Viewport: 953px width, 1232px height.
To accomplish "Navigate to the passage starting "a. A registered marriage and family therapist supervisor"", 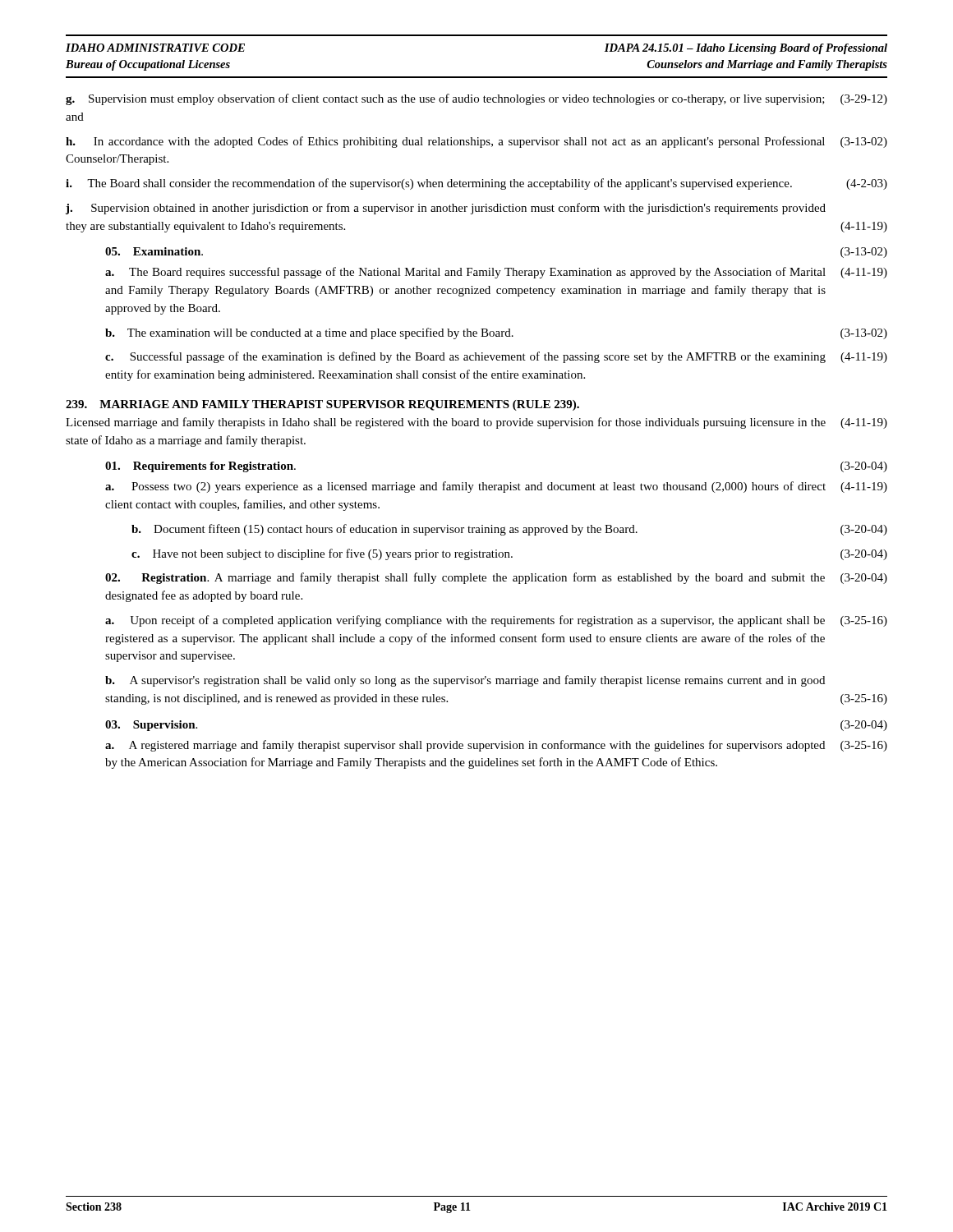I will [x=496, y=754].
